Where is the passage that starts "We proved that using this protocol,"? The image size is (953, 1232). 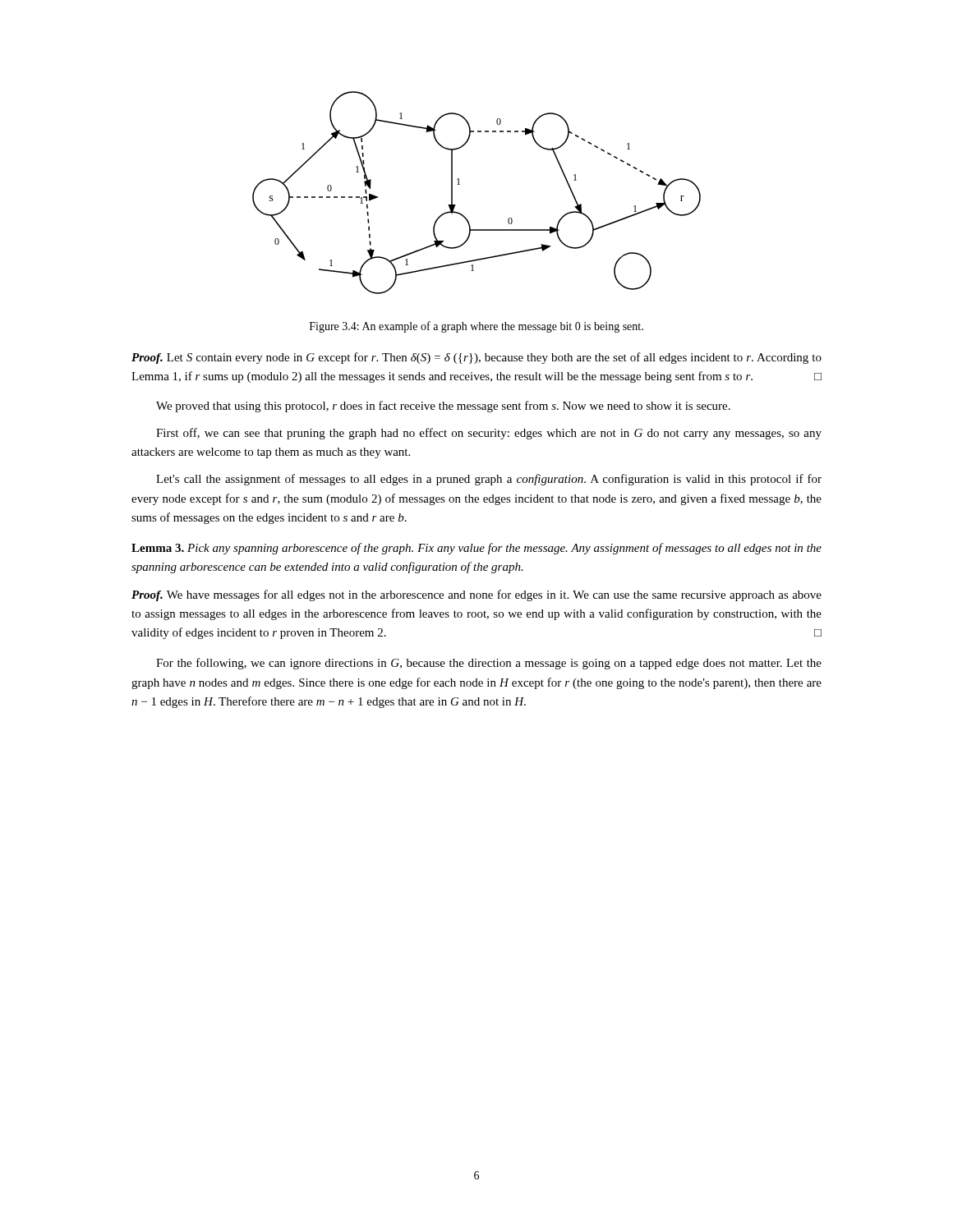[443, 405]
